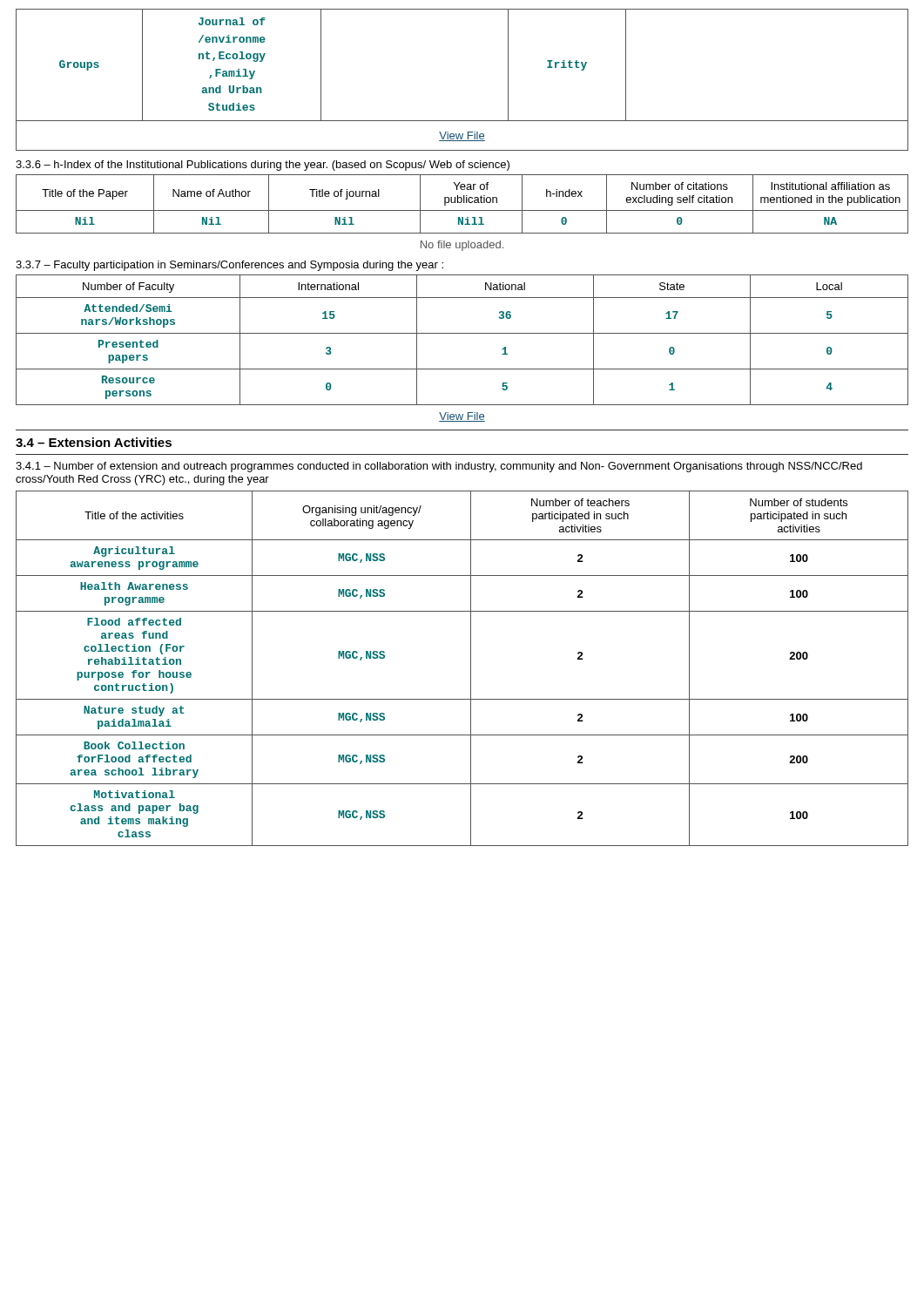
Task: Click on the table containing "Number of citations excluding"
Action: tap(462, 204)
